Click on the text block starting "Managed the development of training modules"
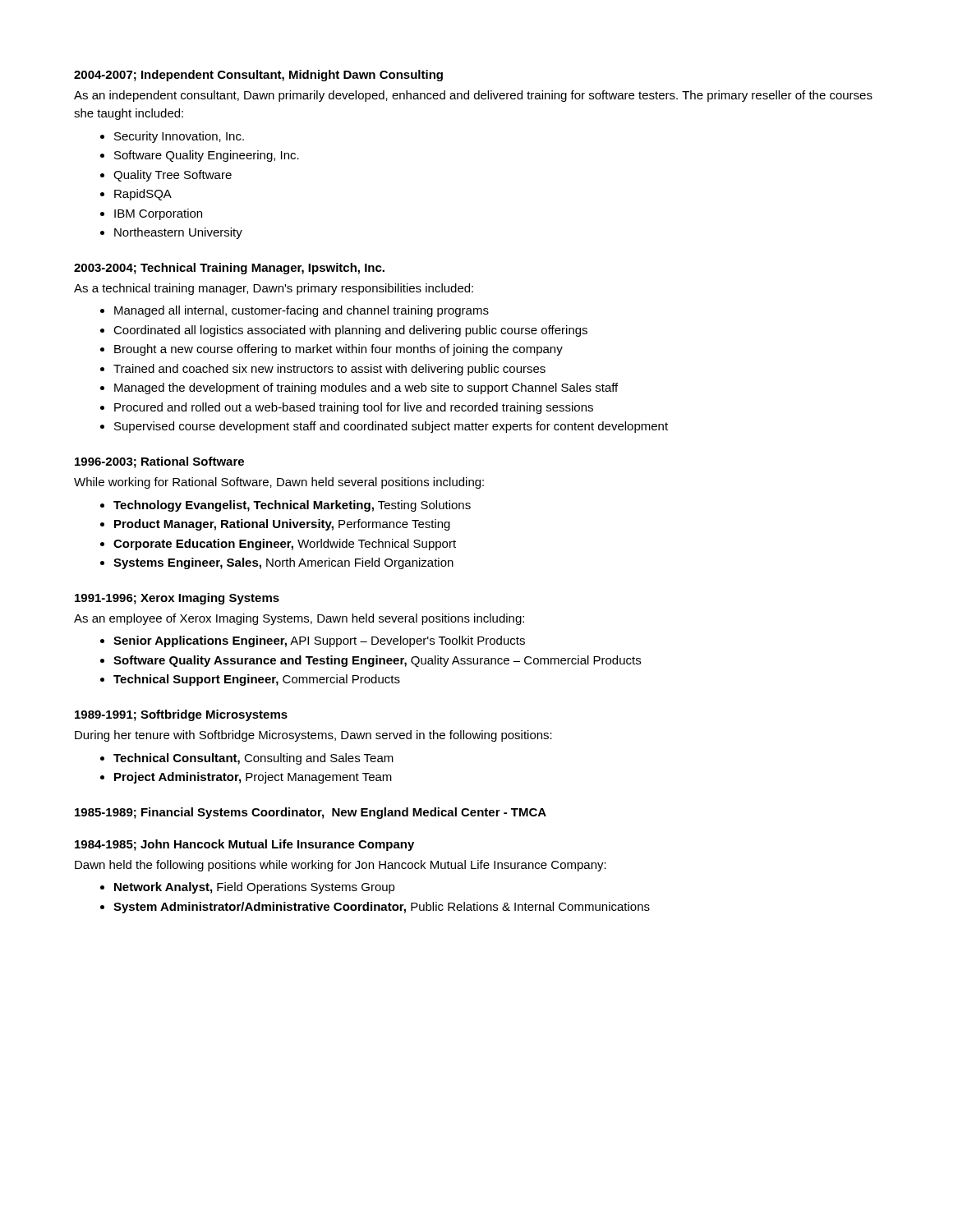953x1232 pixels. (x=366, y=387)
